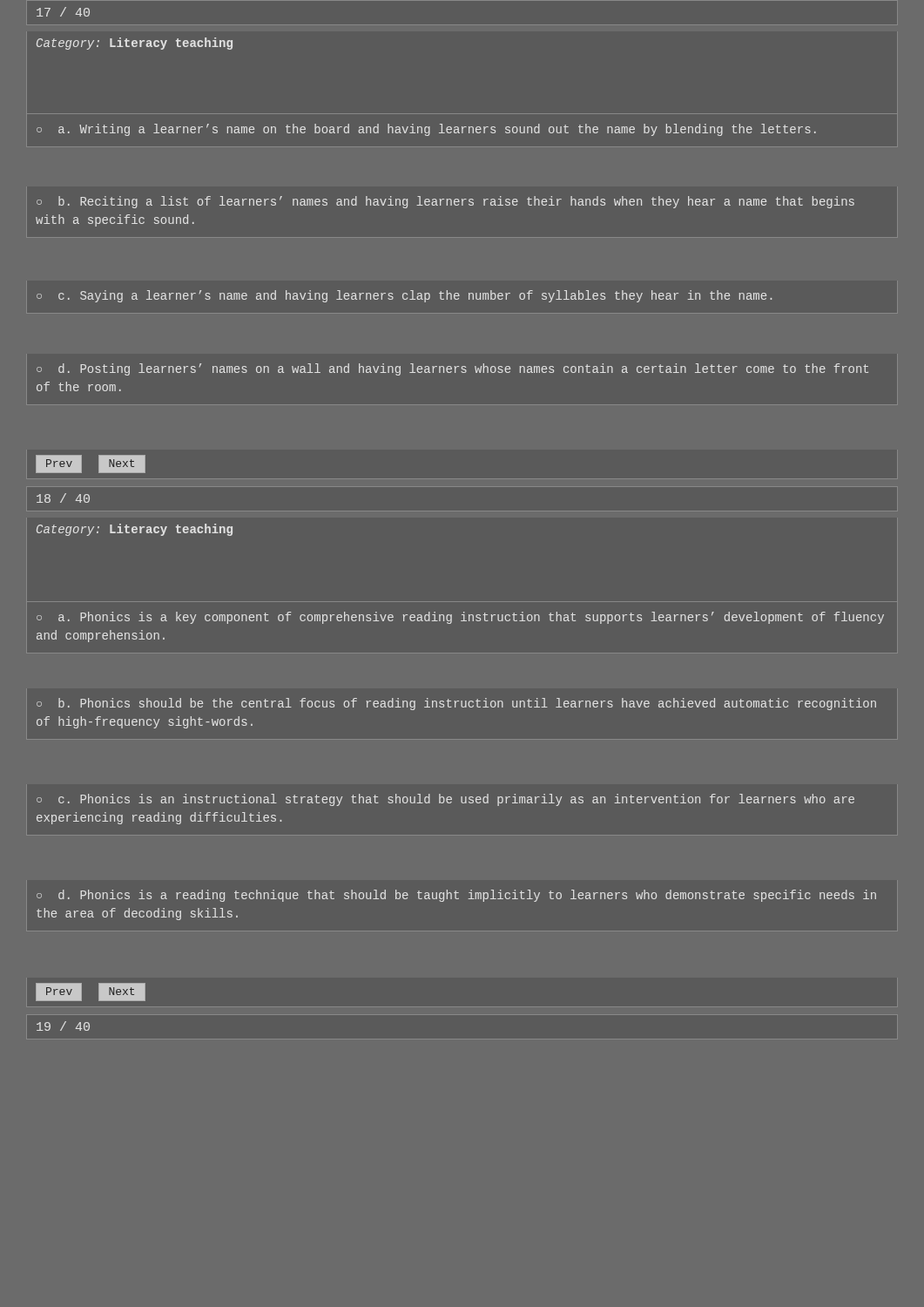Viewport: 924px width, 1307px height.
Task: Navigate to the element starting "○ c. Saying"
Action: [405, 296]
